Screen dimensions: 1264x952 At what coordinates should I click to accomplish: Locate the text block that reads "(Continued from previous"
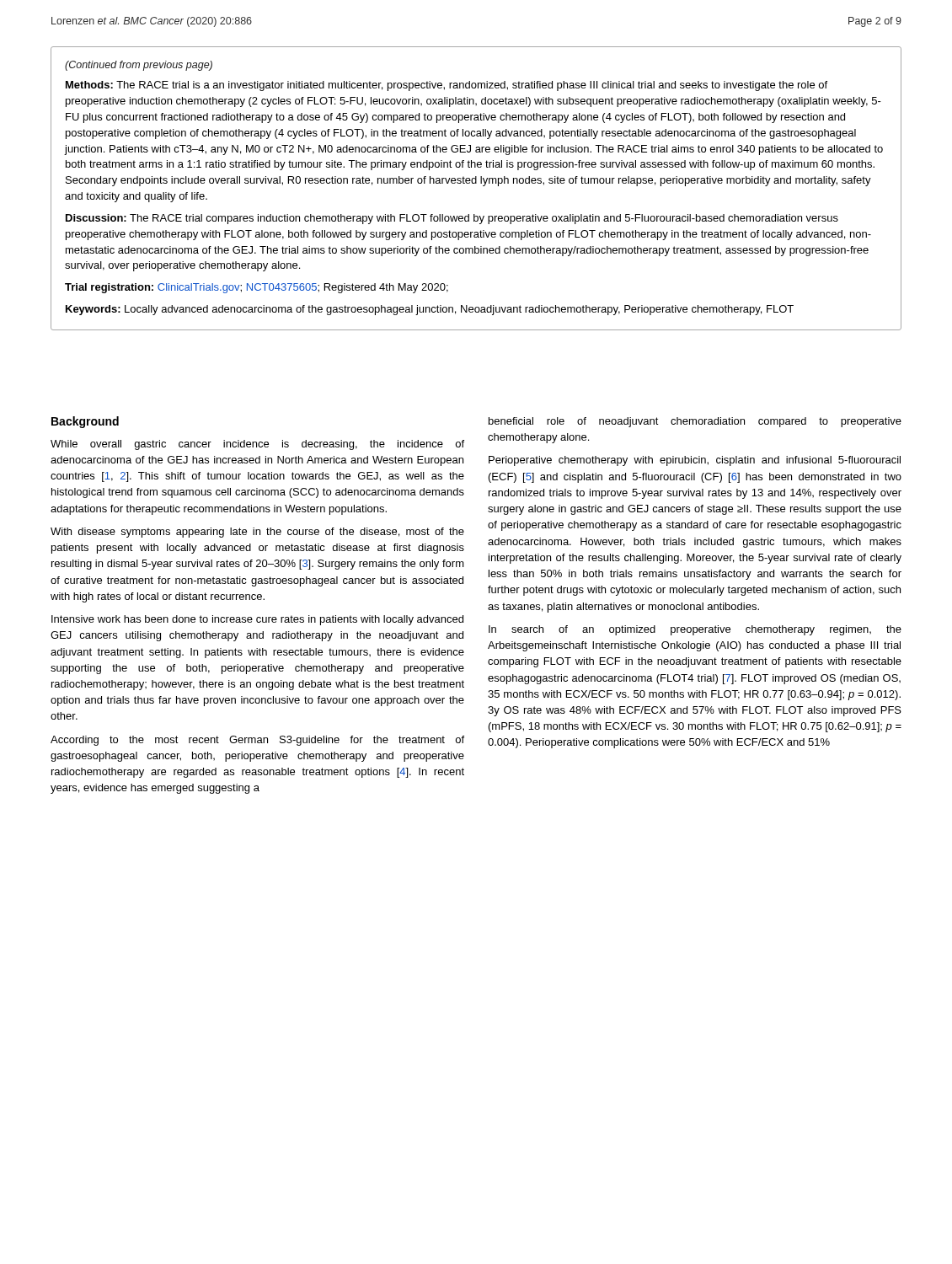(476, 187)
